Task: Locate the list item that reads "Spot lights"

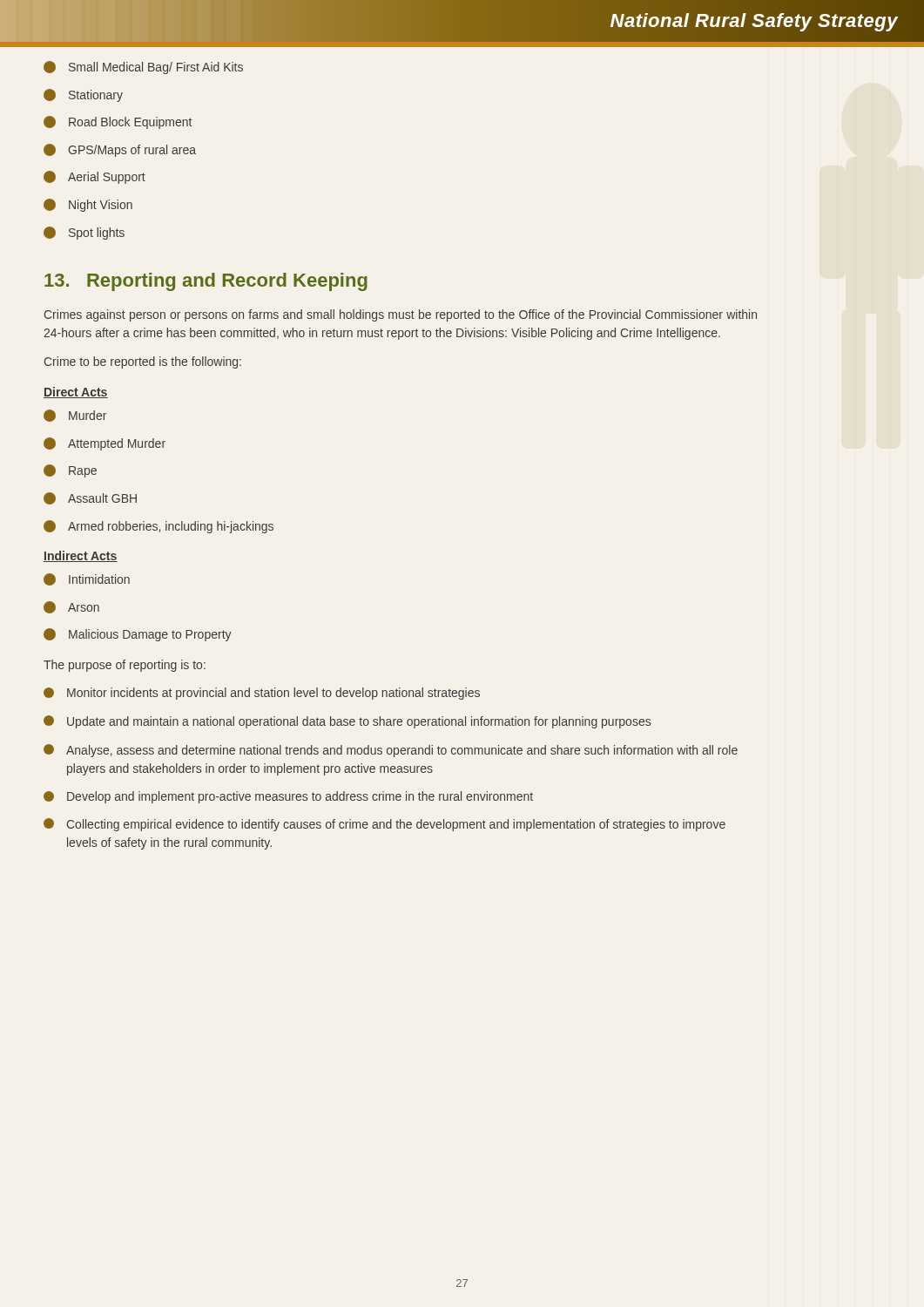Action: point(84,233)
